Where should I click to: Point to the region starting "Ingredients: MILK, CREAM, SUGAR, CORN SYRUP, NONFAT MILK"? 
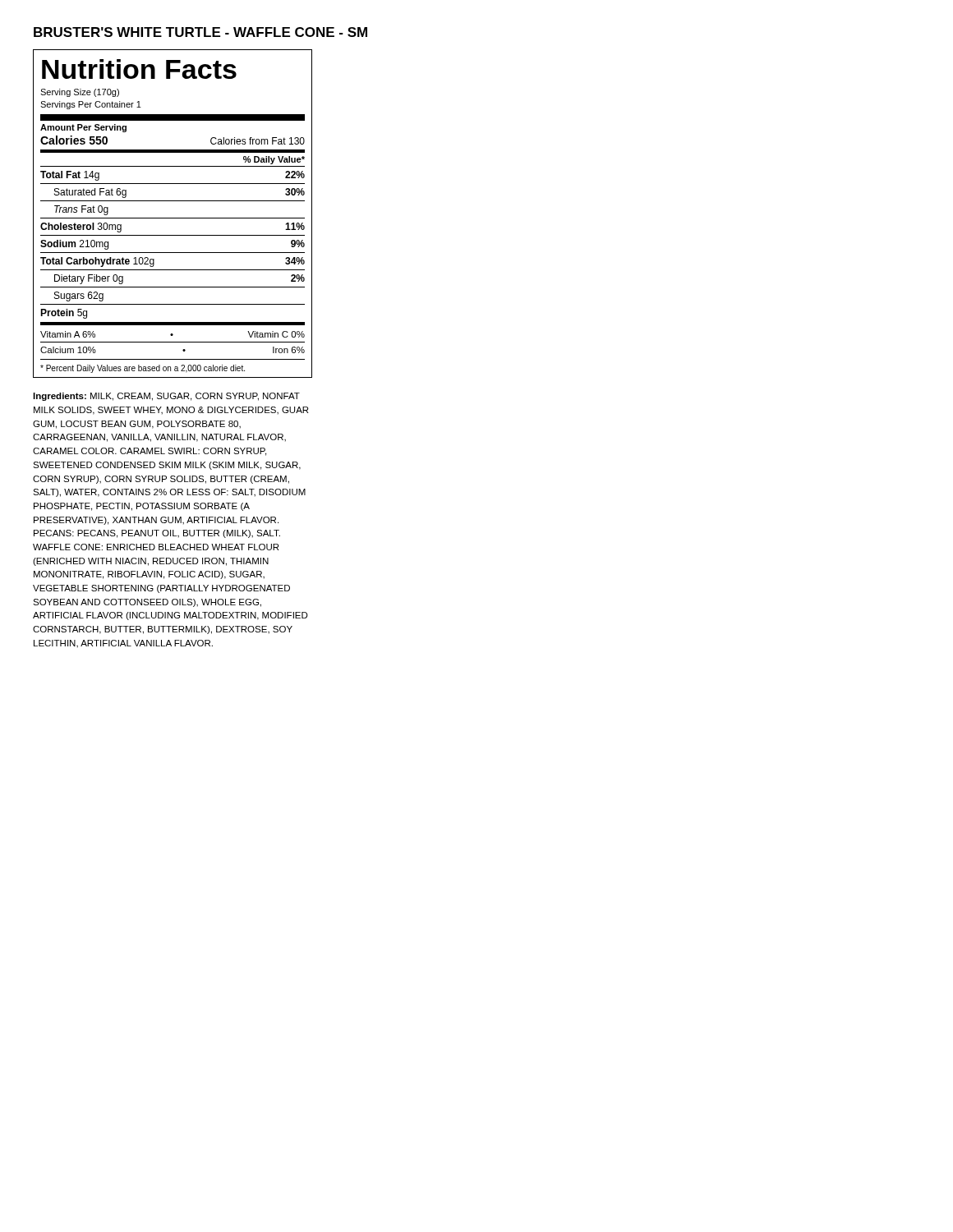click(171, 519)
